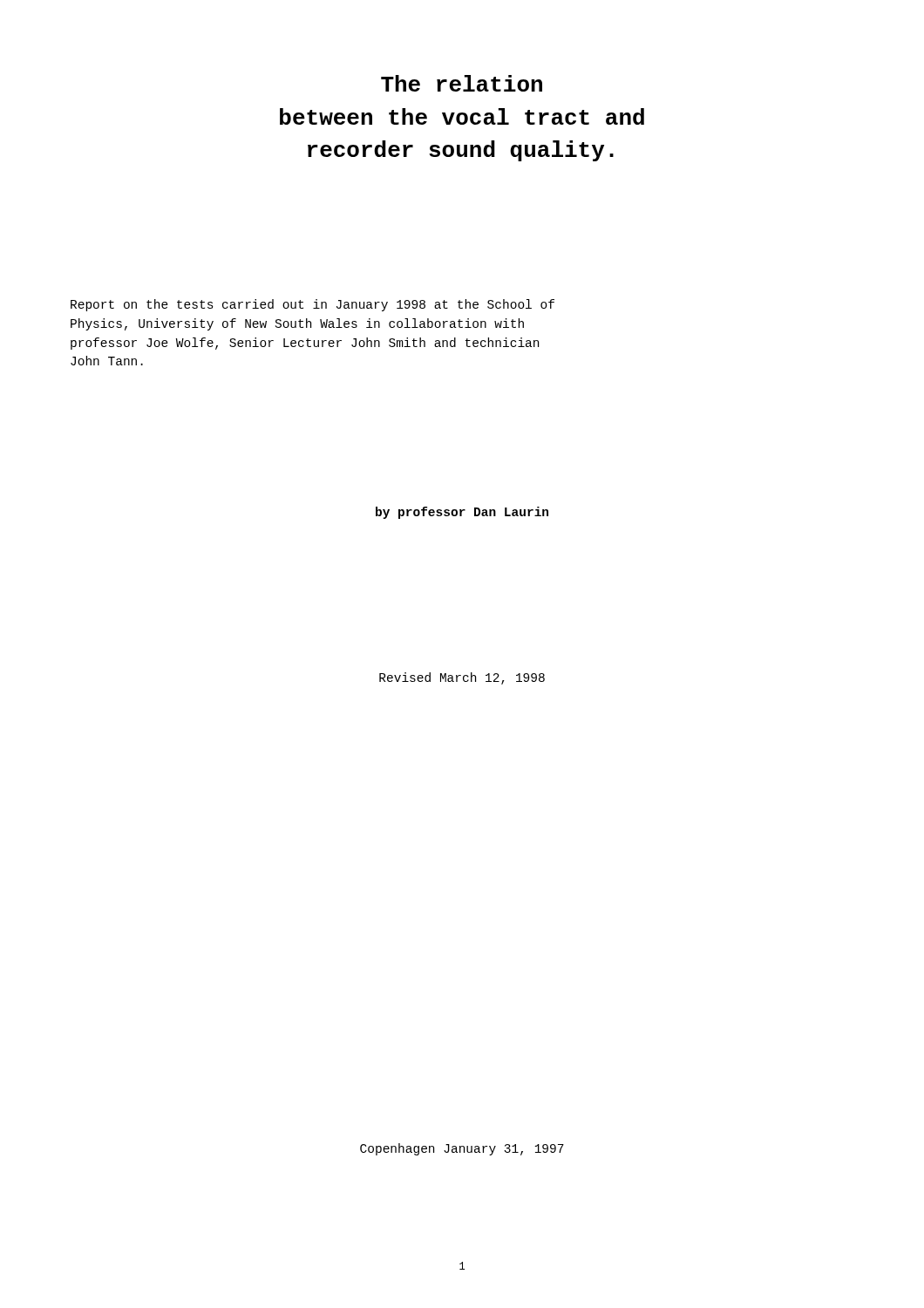
Task: Navigate to the element starting "Copenhagen January 31, 1997"
Action: pos(462,1149)
